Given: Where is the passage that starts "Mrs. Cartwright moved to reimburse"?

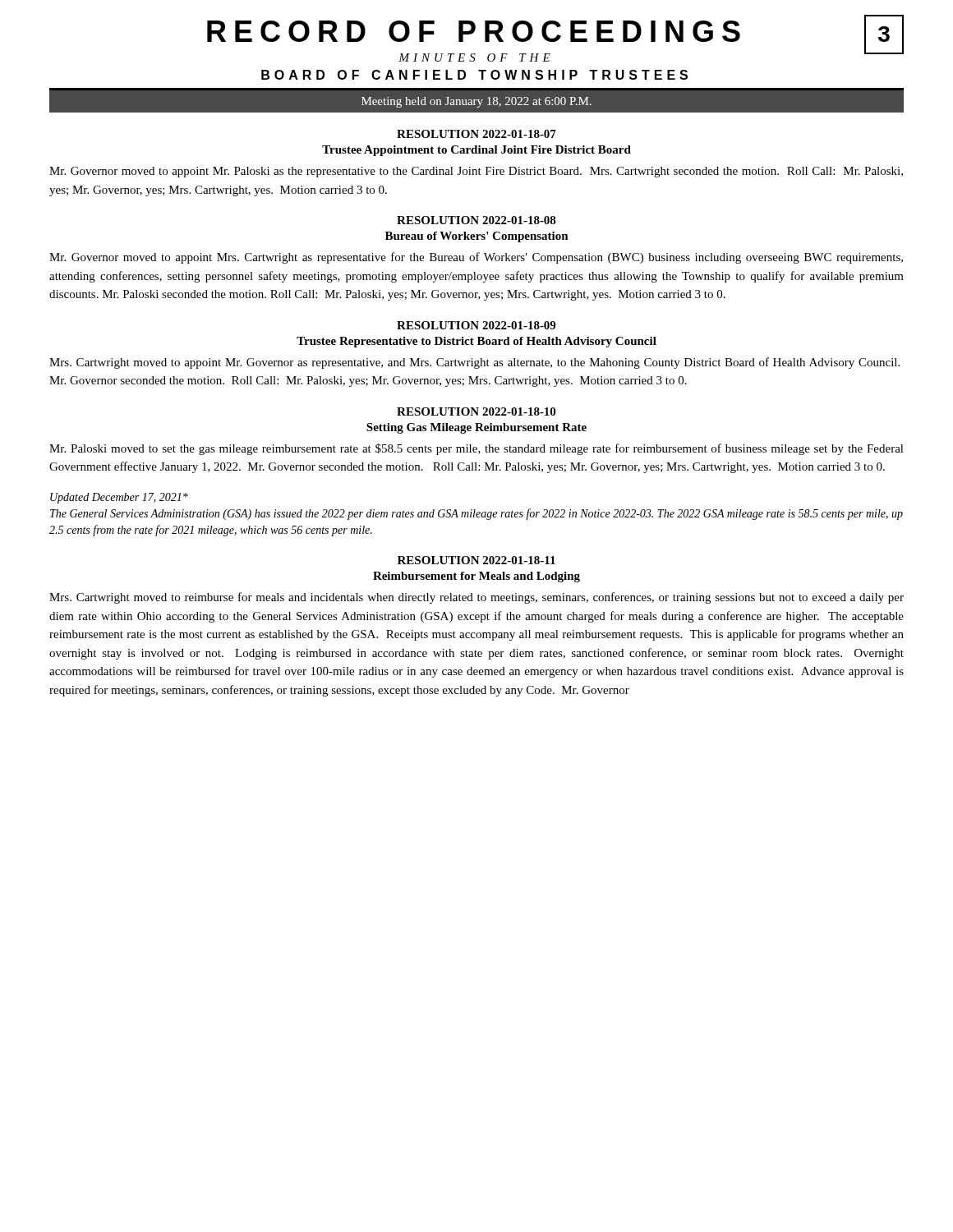Looking at the screenshot, I should [476, 644].
